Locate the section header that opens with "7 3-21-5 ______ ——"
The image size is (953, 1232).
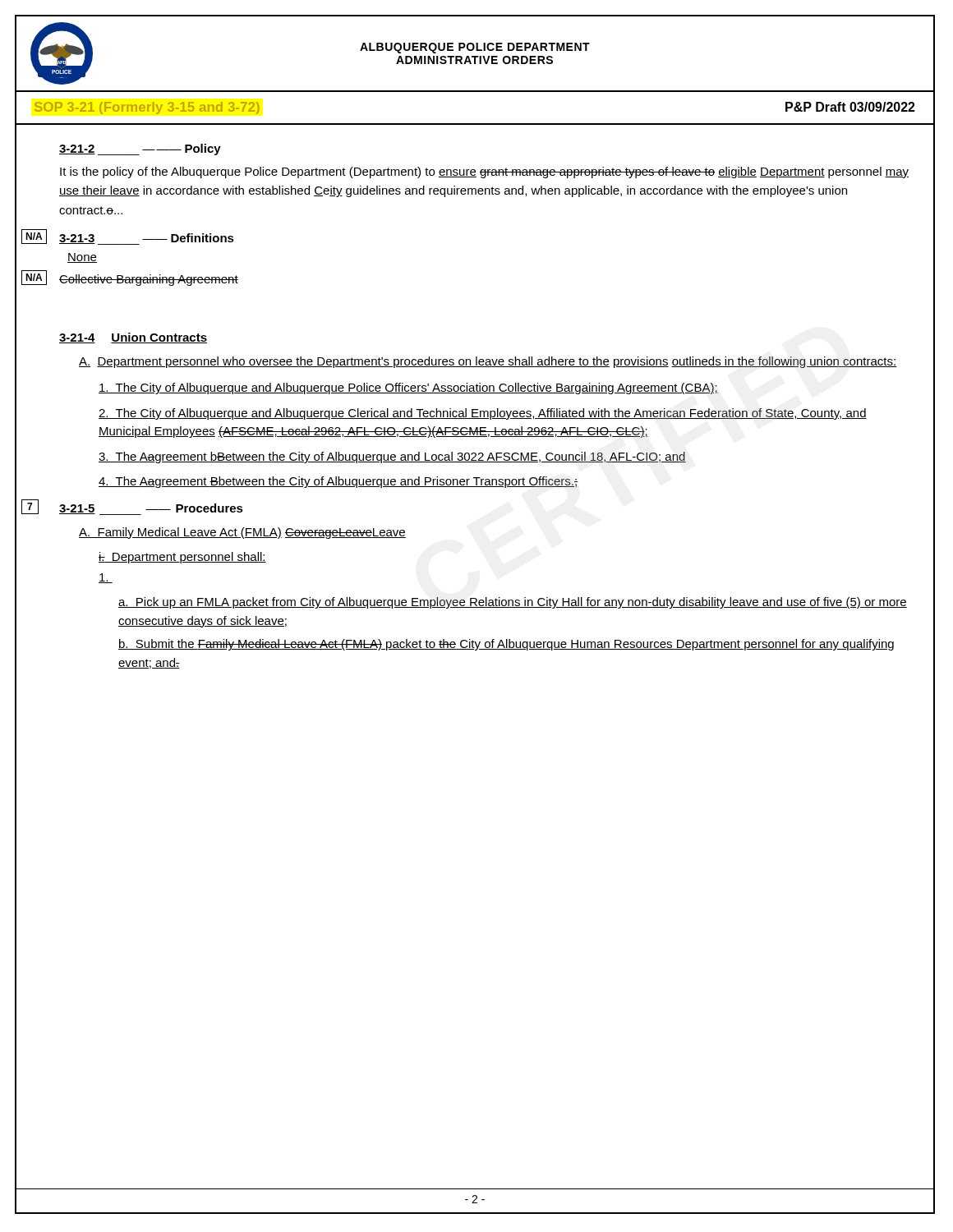pyautogui.click(x=151, y=508)
